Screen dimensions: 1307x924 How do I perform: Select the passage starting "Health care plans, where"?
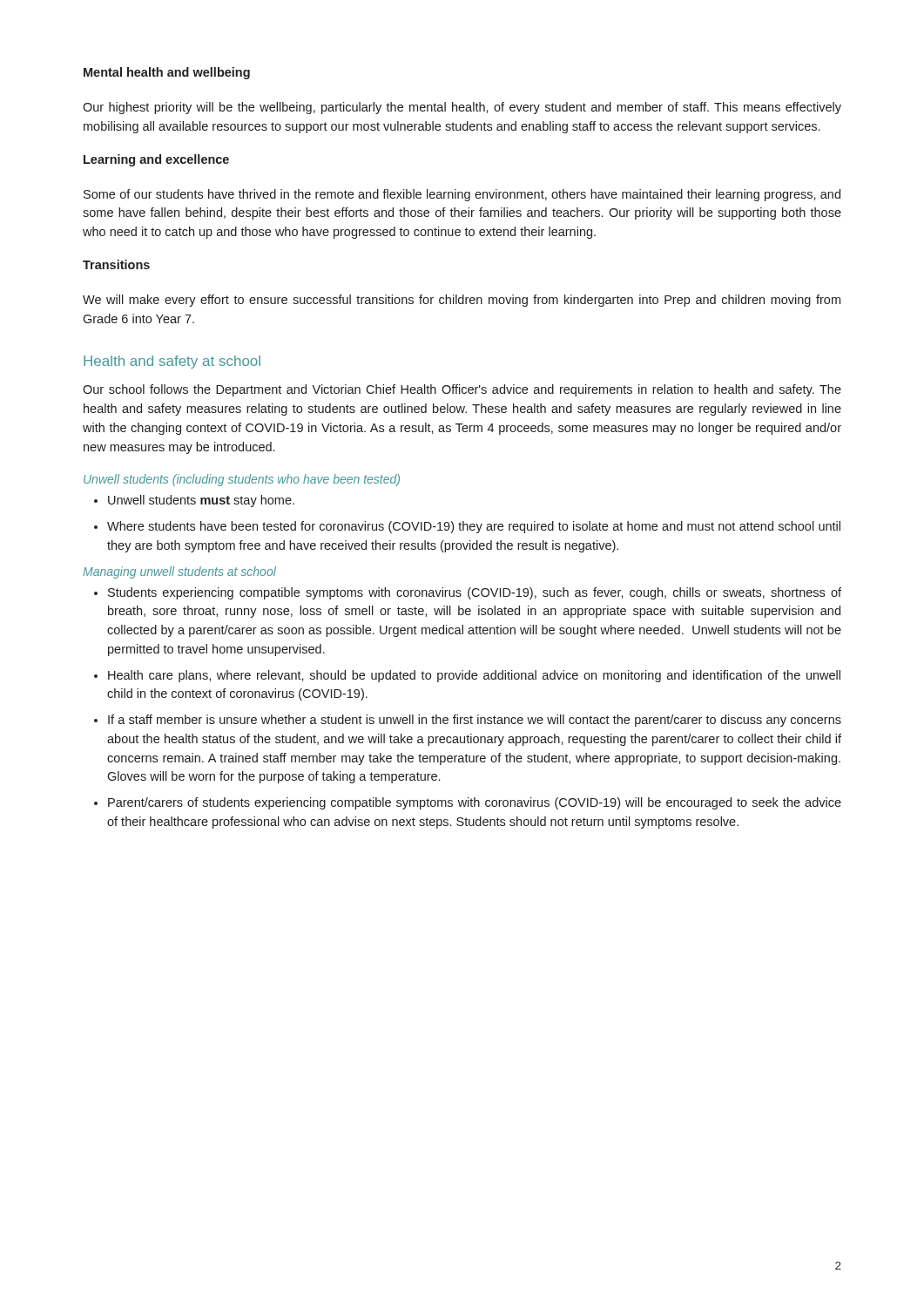point(474,684)
